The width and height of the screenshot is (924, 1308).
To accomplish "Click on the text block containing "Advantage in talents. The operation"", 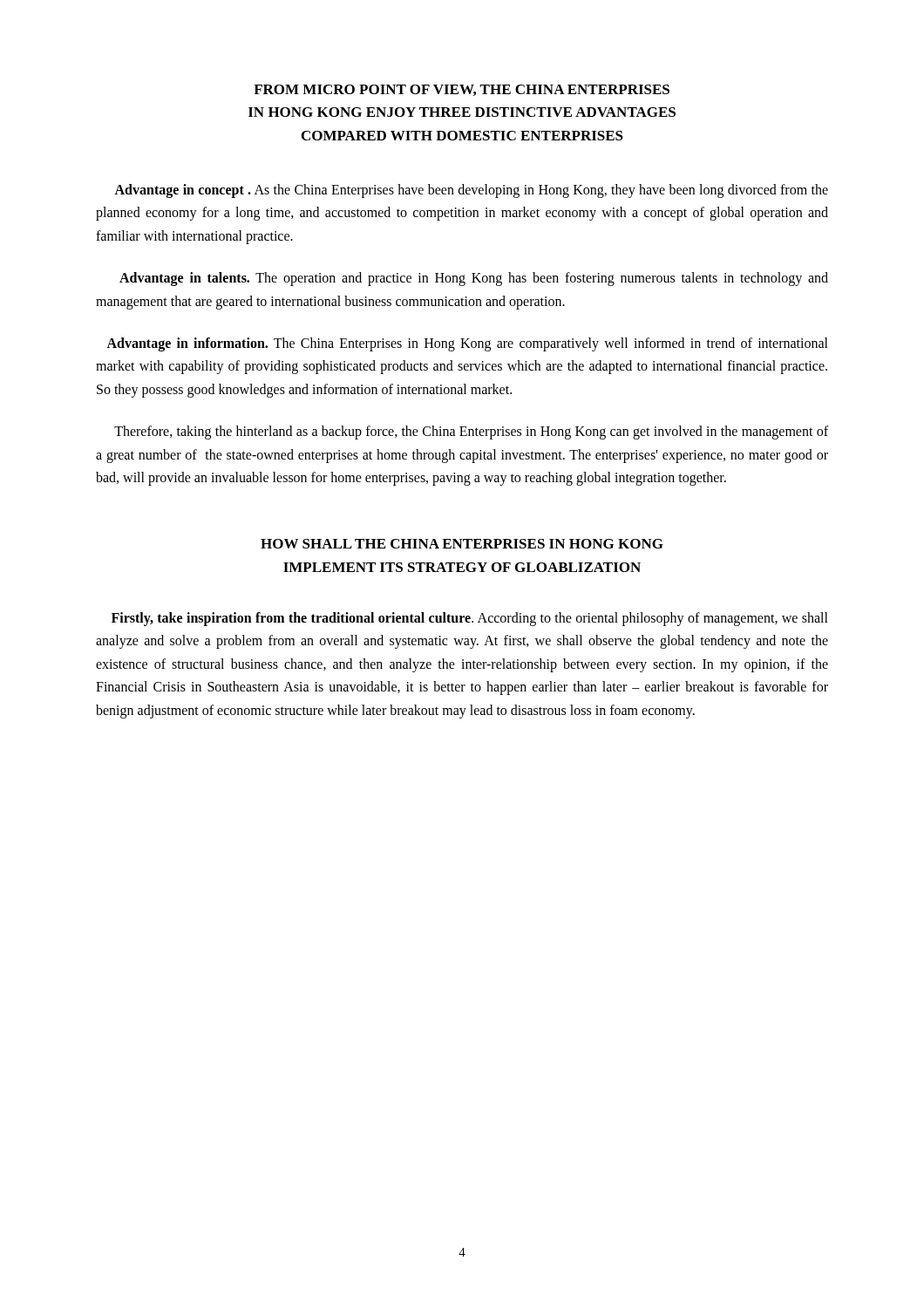I will (x=462, y=289).
